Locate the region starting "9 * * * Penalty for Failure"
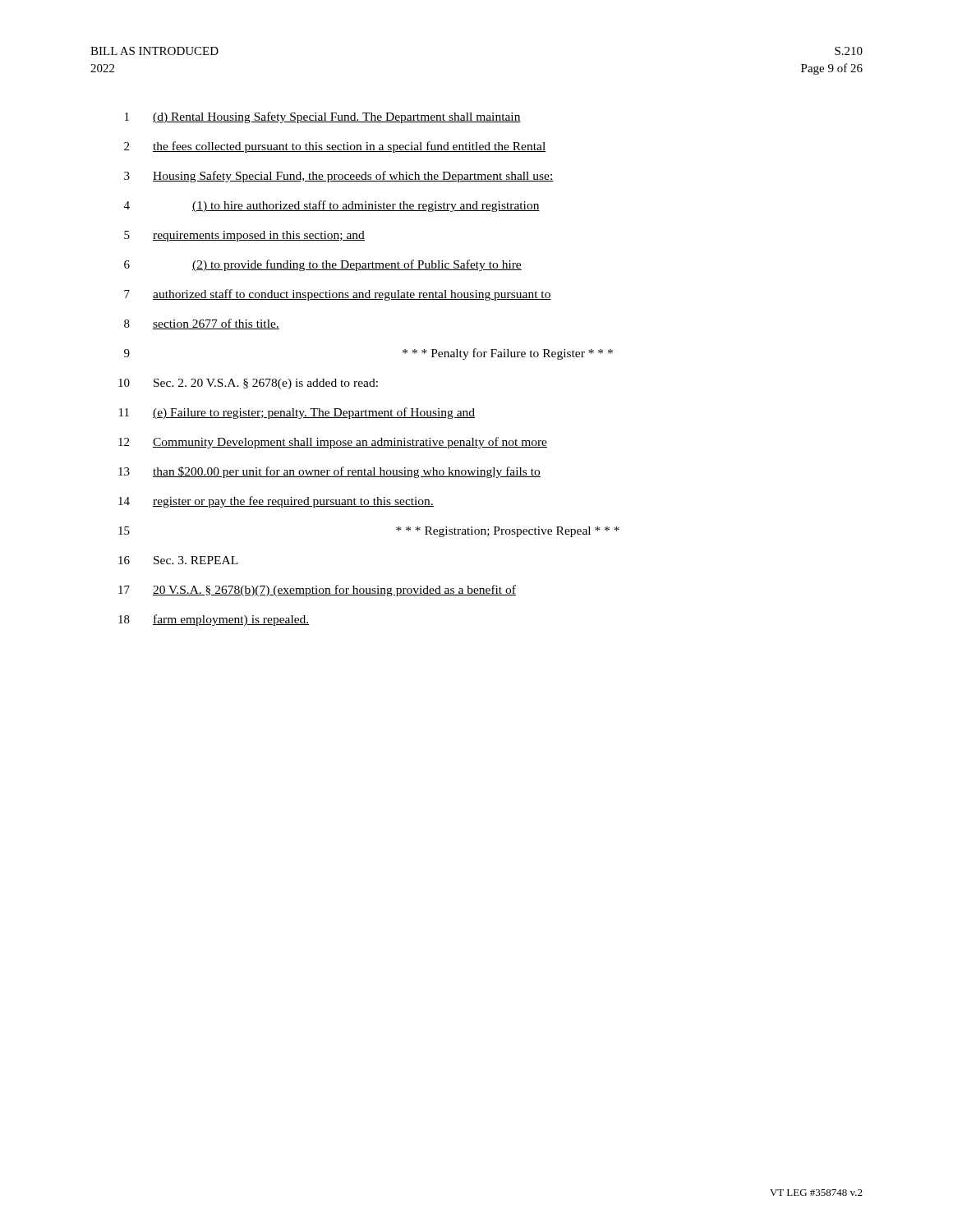 click(476, 353)
